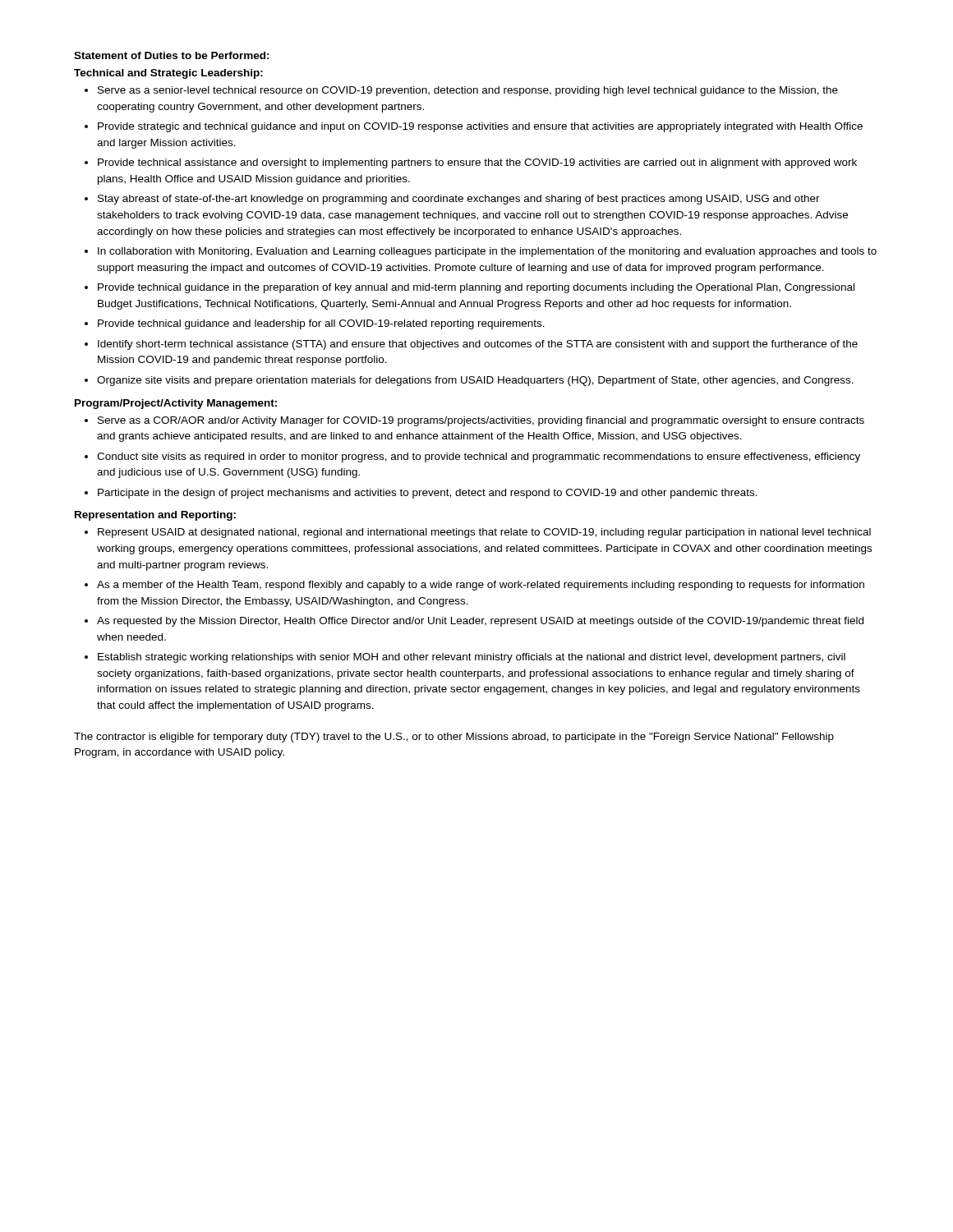
Task: Point to the region starting "Identify short-term technical assistance (STTA)"
Action: pyautogui.click(x=477, y=352)
